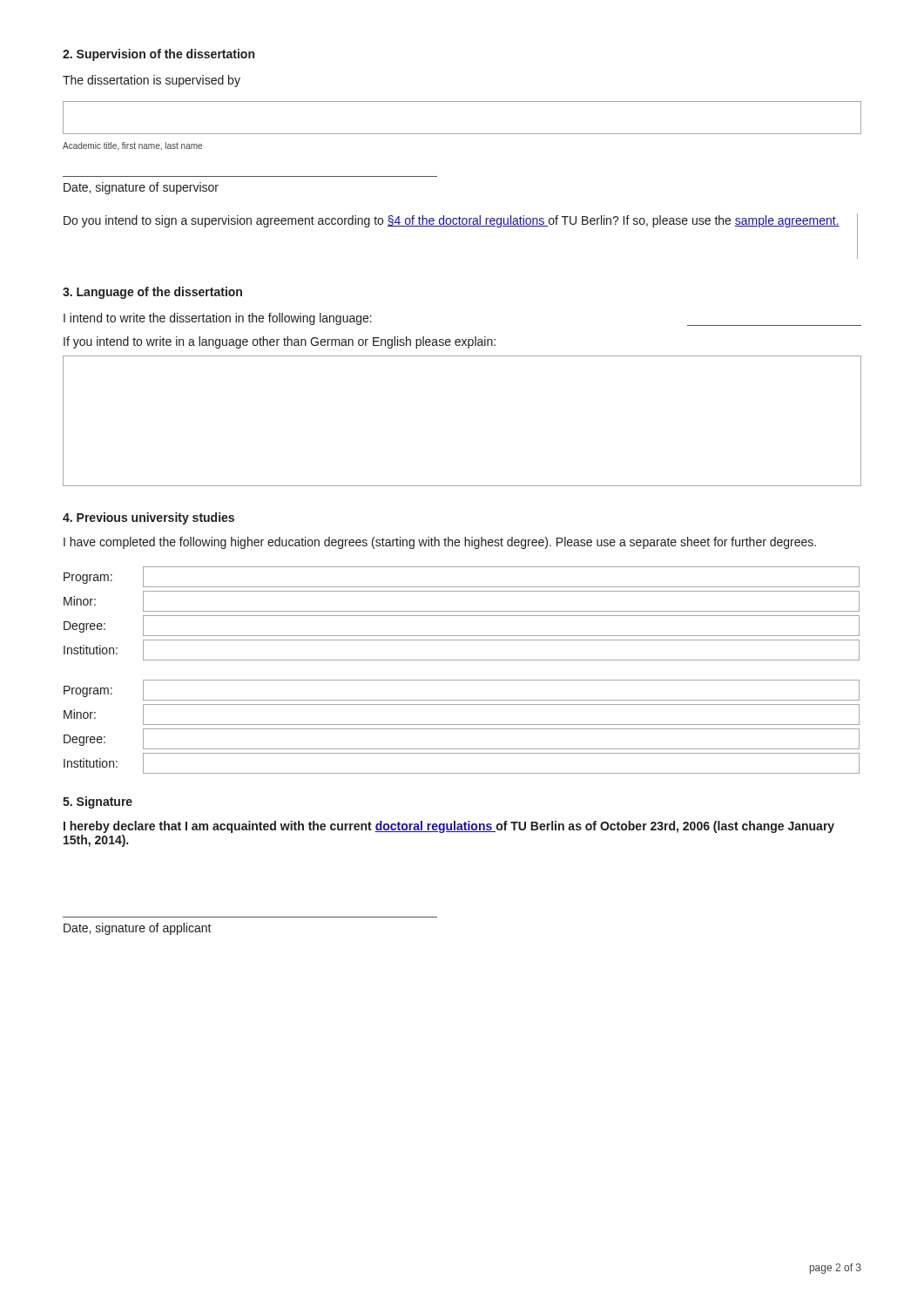Click on the text block that says "If you intend"
This screenshot has width=924, height=1307.
(280, 342)
